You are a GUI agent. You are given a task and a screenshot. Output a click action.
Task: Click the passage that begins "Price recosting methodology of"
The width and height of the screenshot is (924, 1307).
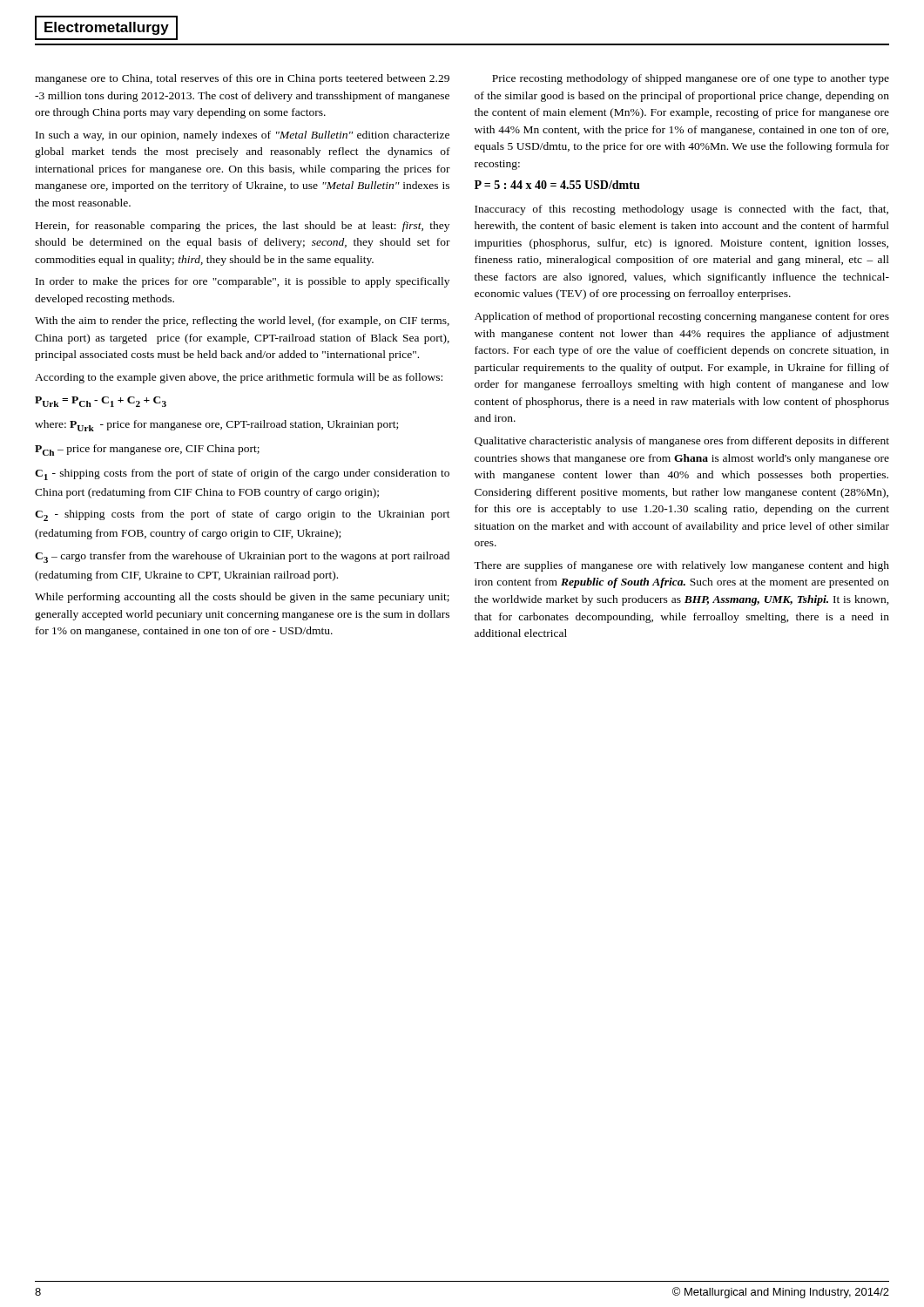(x=682, y=121)
